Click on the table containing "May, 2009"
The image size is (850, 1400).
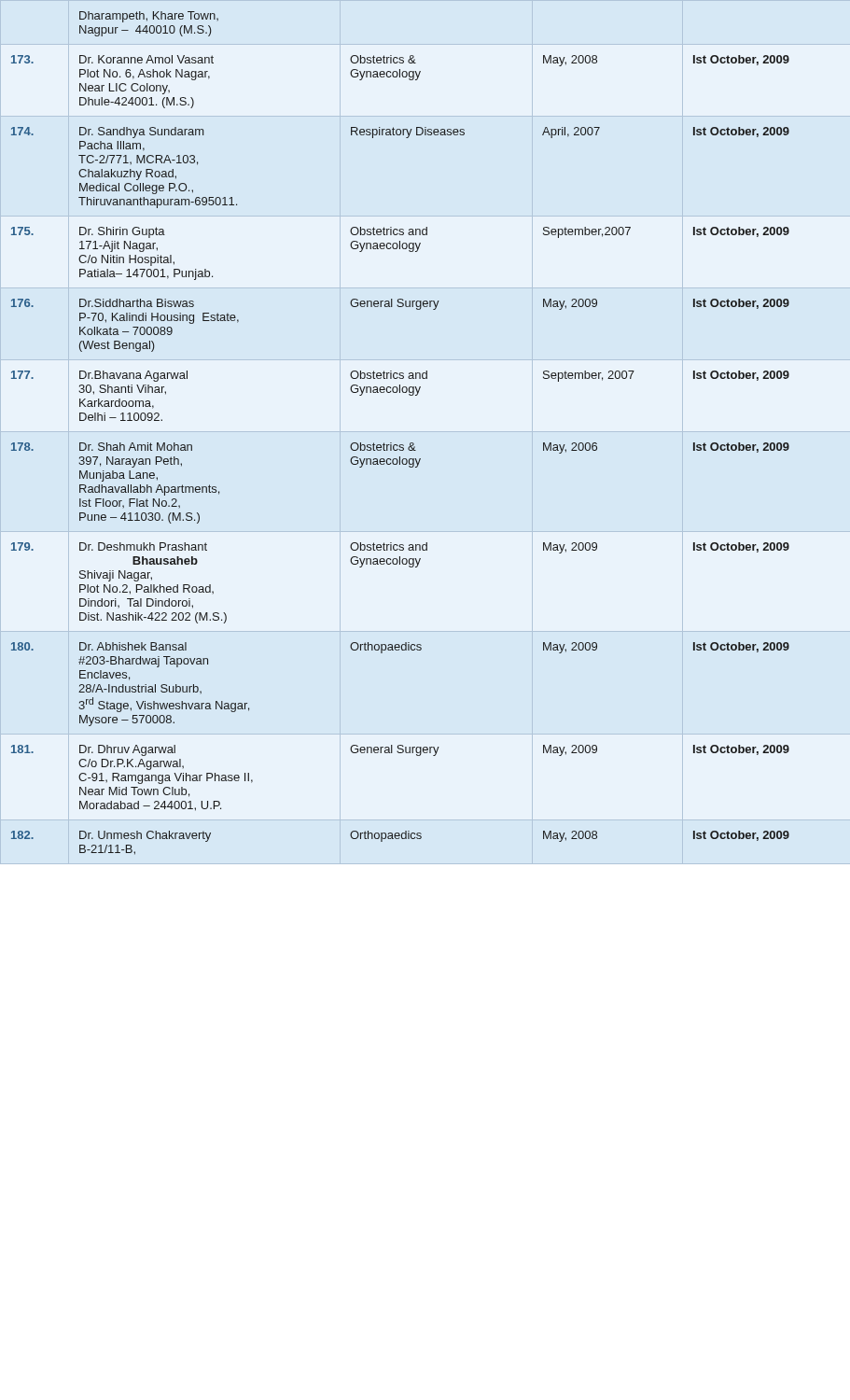[x=425, y=432]
